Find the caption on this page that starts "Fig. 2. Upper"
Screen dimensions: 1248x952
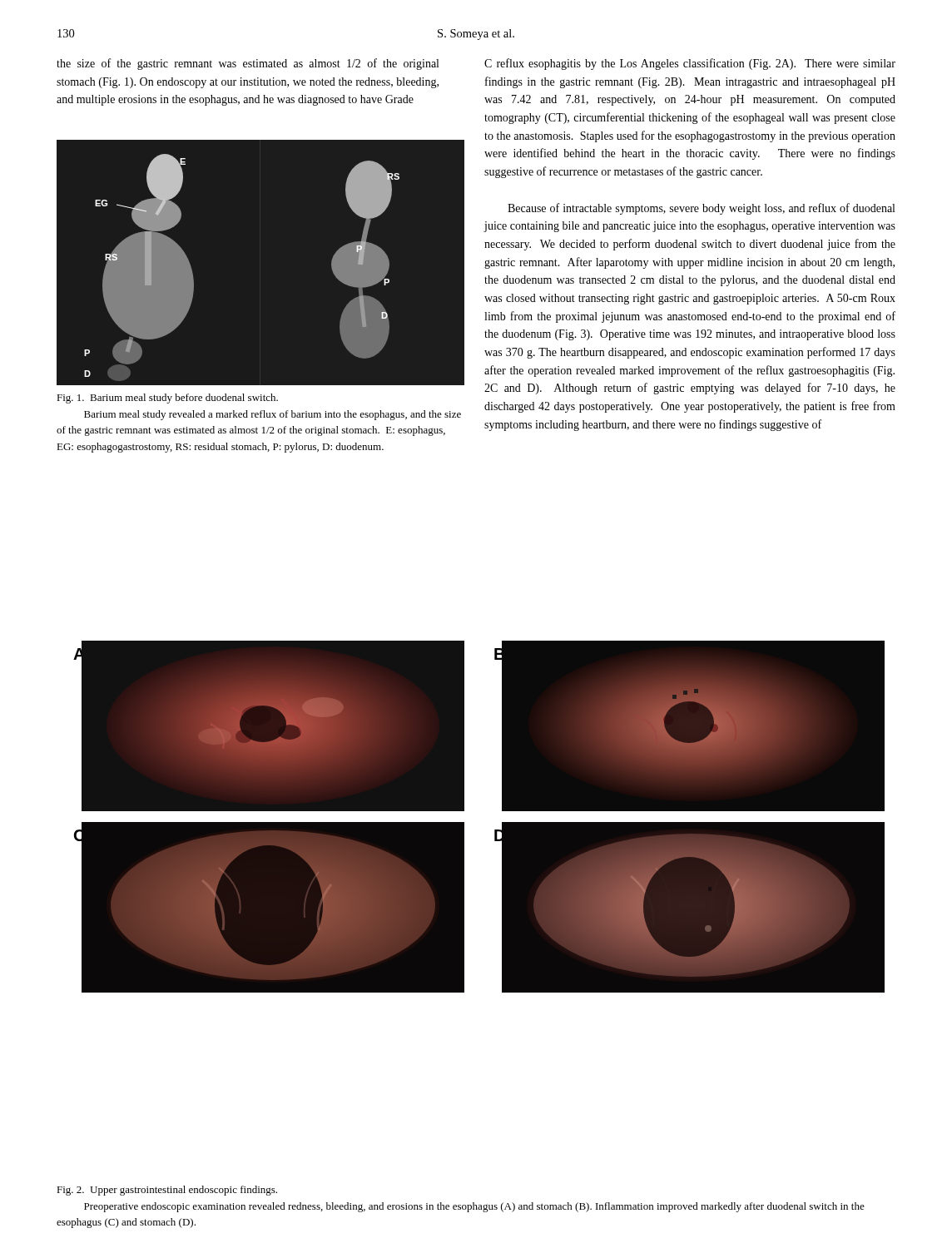pyautogui.click(x=460, y=1206)
